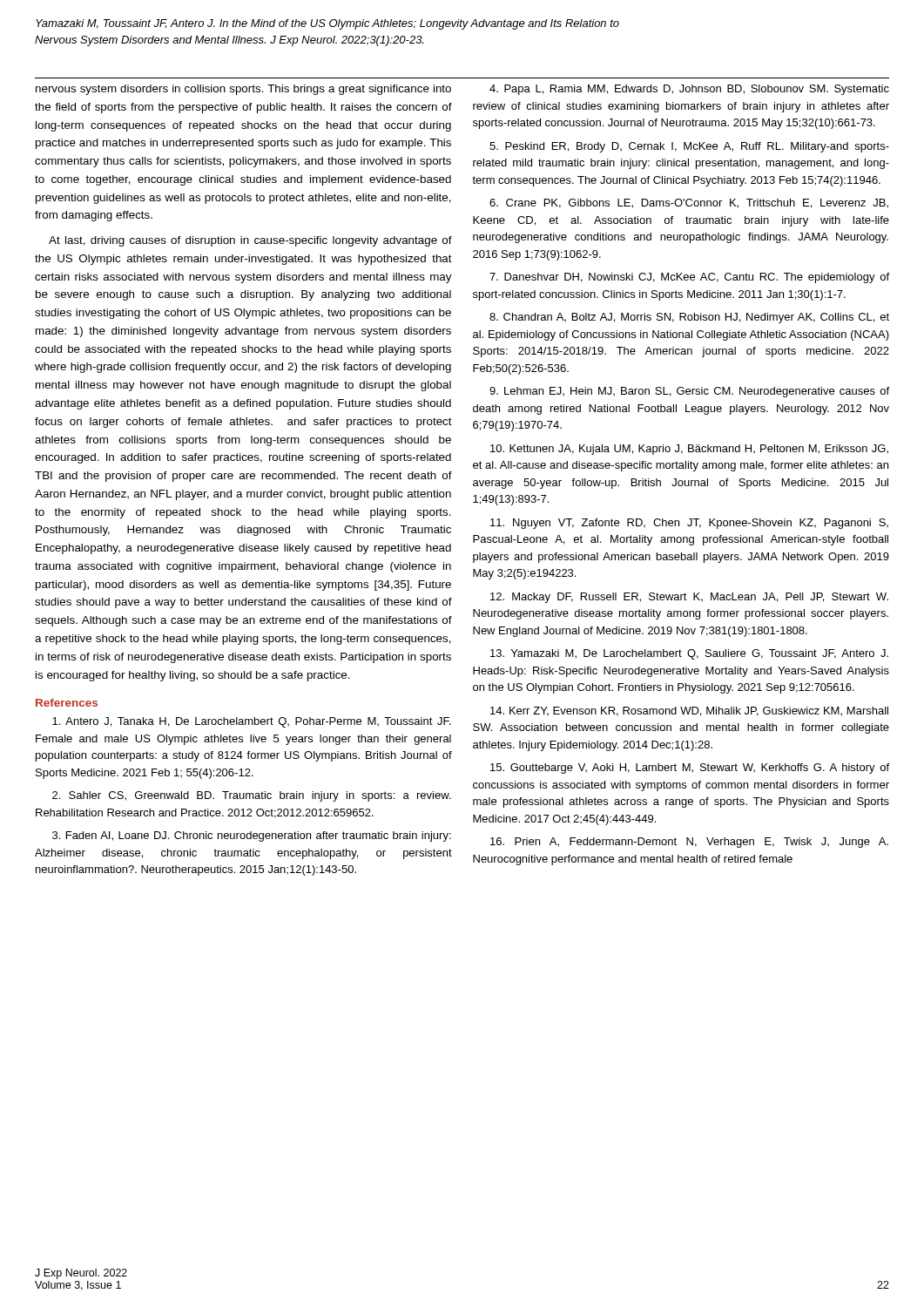Screen dimensions: 1307x924
Task: Locate the block of text that opens with "15. Gouttebarge V, Aoki H,"
Action: (x=681, y=793)
